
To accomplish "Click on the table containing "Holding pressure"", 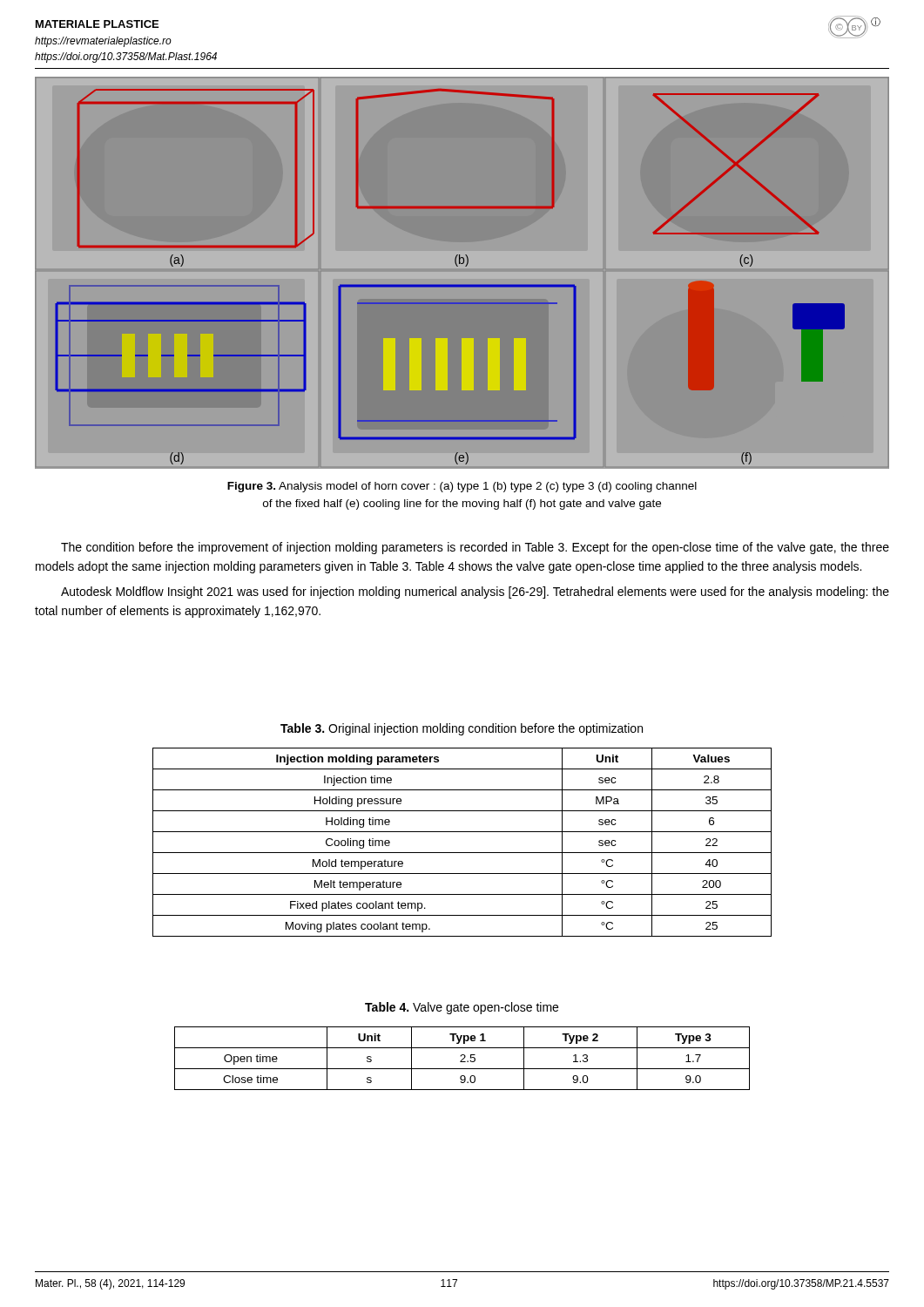I will point(462,842).
